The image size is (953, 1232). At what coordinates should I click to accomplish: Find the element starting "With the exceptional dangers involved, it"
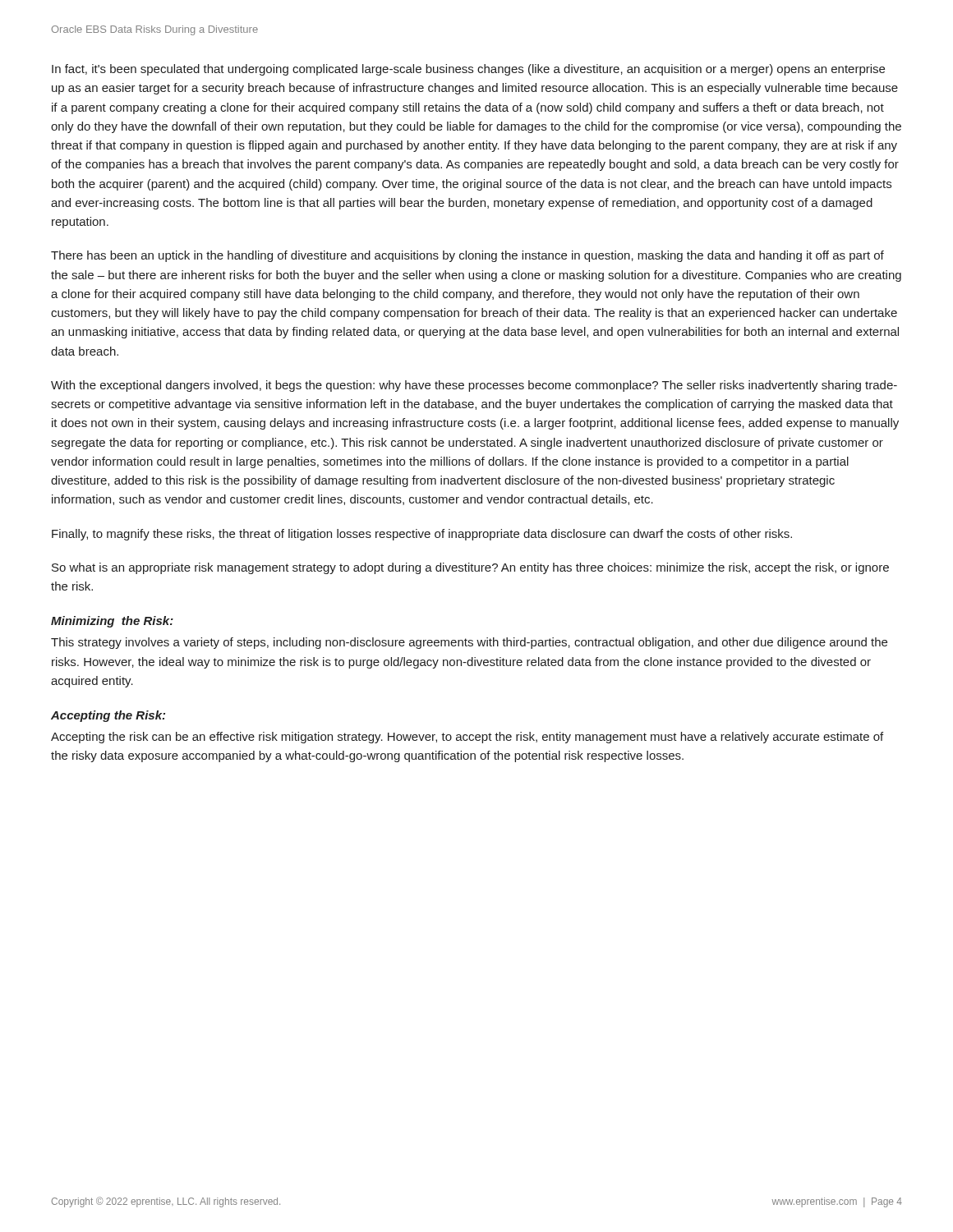tap(475, 442)
